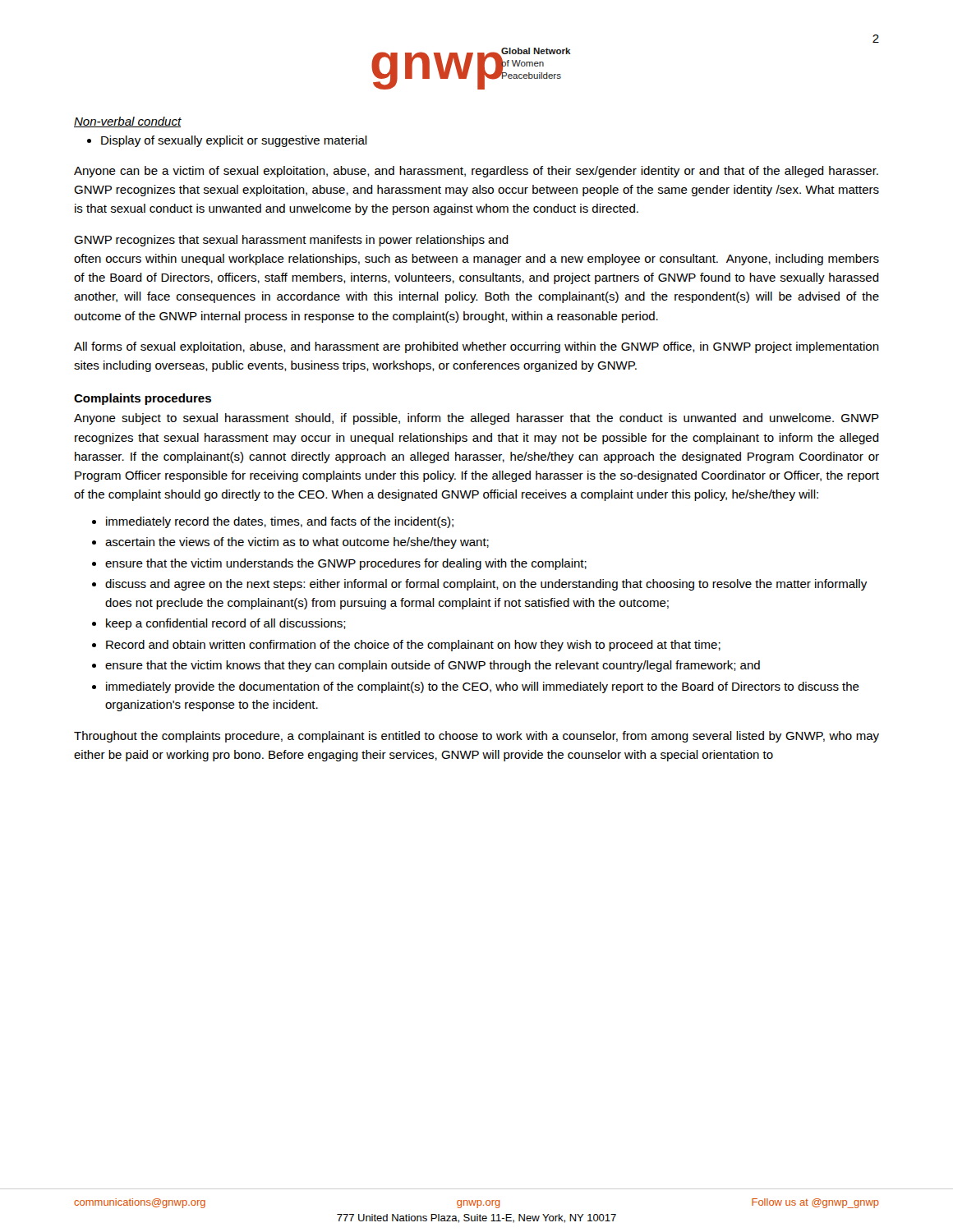Click on the passage starting "Anyone subject to sexual harassment should,"
Screen dimensions: 1232x953
pyautogui.click(x=476, y=456)
